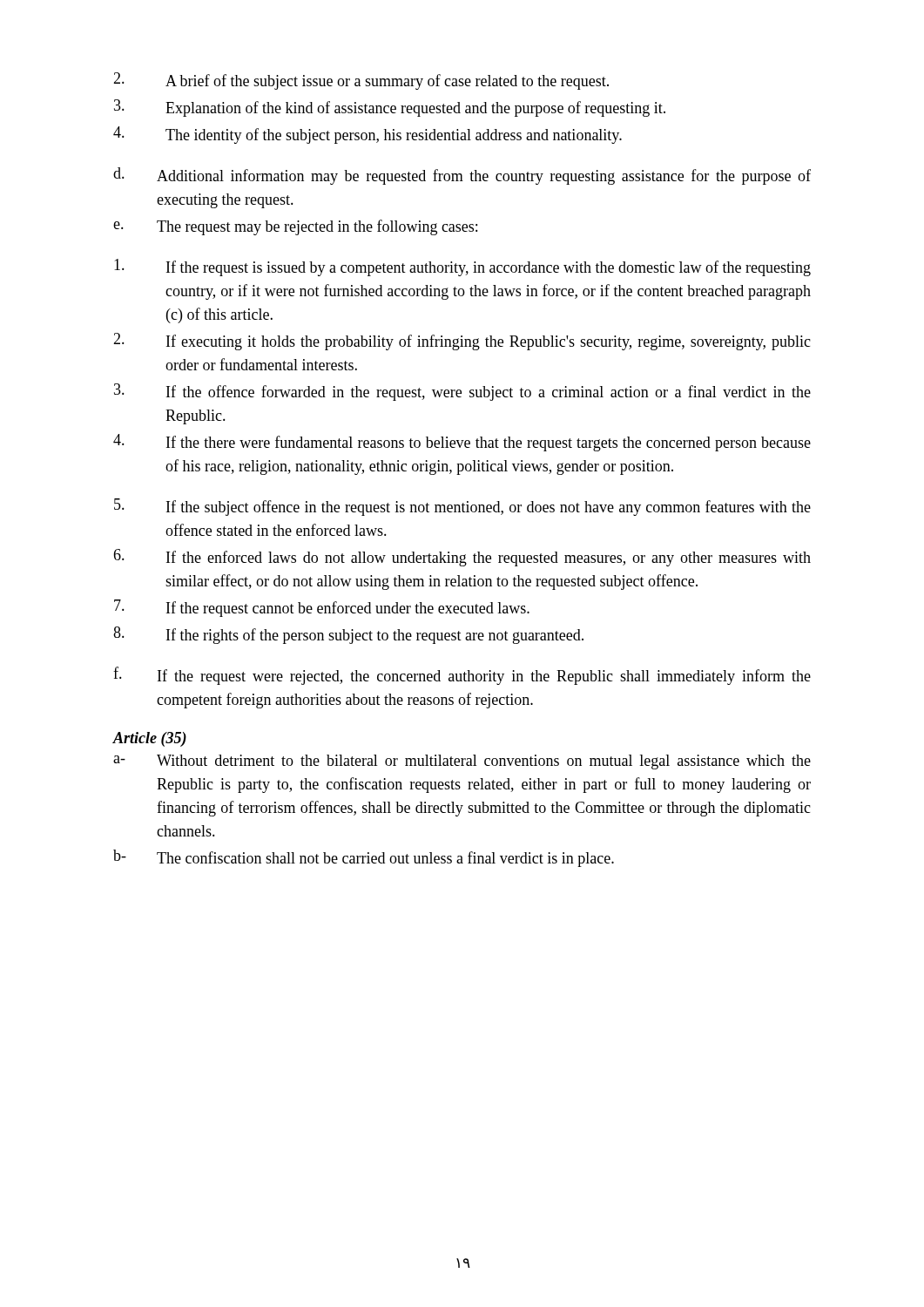Find the region starting "2. If executing it"
The width and height of the screenshot is (924, 1307).
tap(462, 354)
